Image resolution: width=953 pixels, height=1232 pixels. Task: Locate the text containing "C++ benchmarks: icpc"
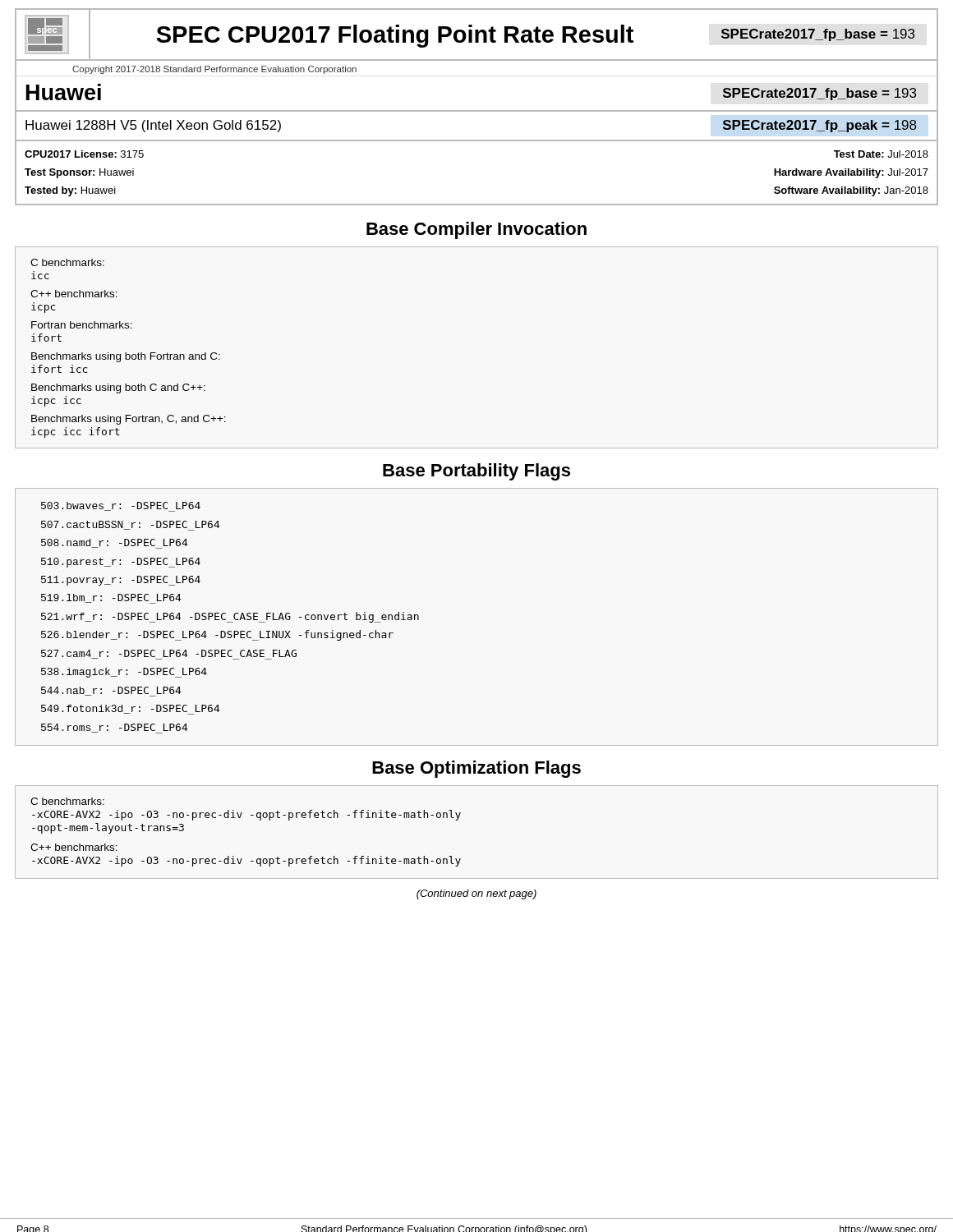74,300
